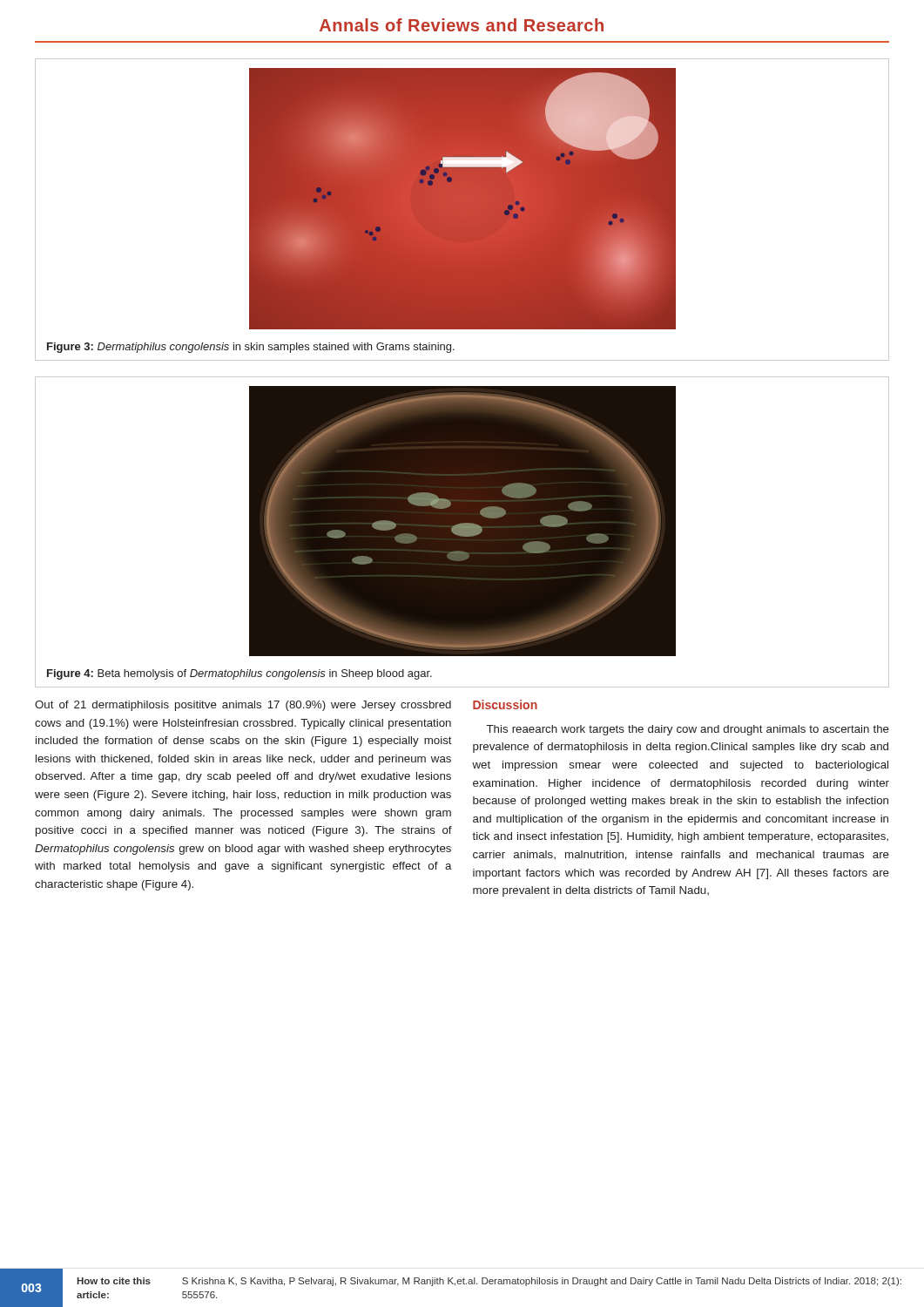The width and height of the screenshot is (924, 1307).
Task: Point to the element starting "Out of 21 dermatiphilosis"
Action: [x=243, y=794]
